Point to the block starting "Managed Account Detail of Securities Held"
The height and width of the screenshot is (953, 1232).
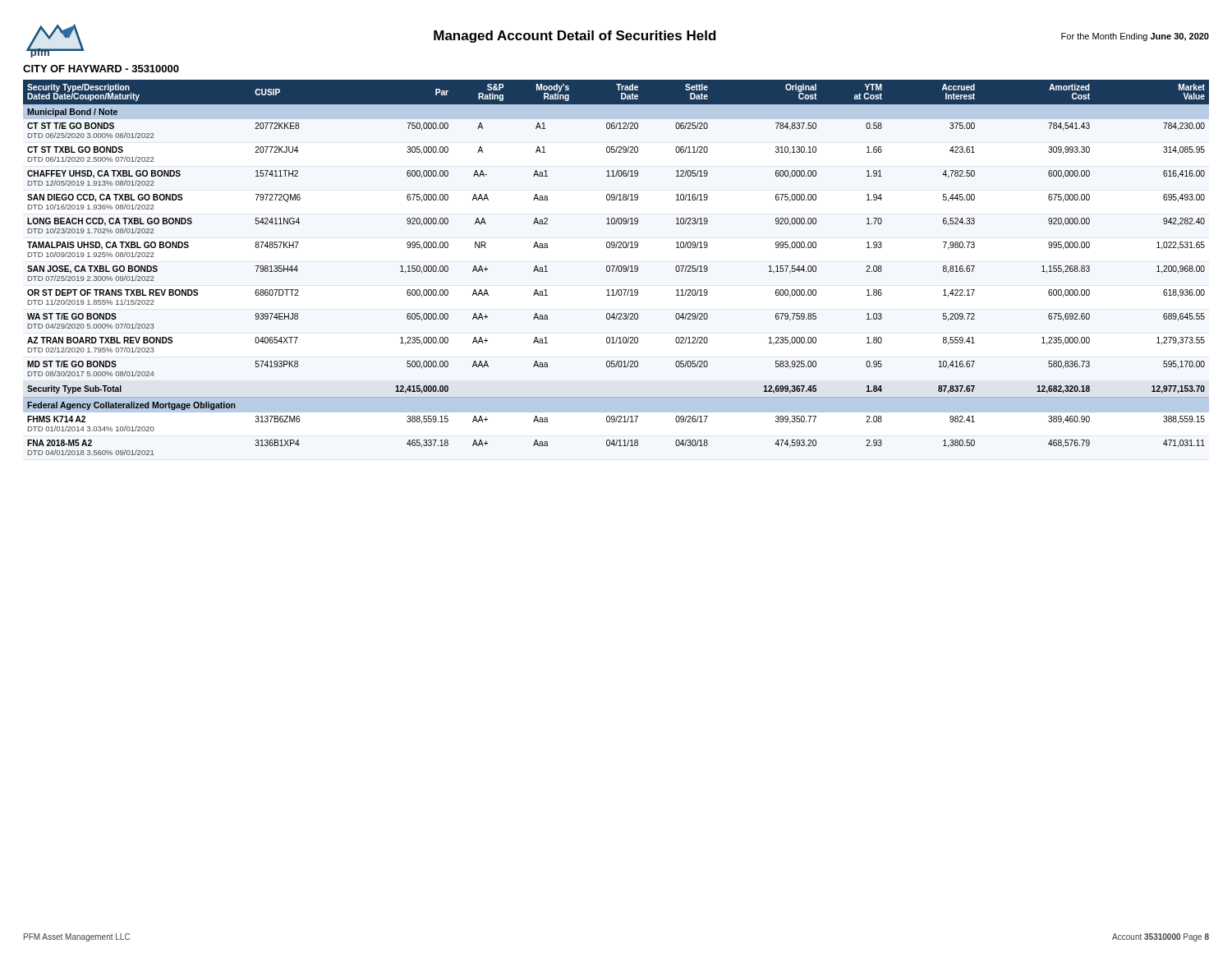pos(575,36)
